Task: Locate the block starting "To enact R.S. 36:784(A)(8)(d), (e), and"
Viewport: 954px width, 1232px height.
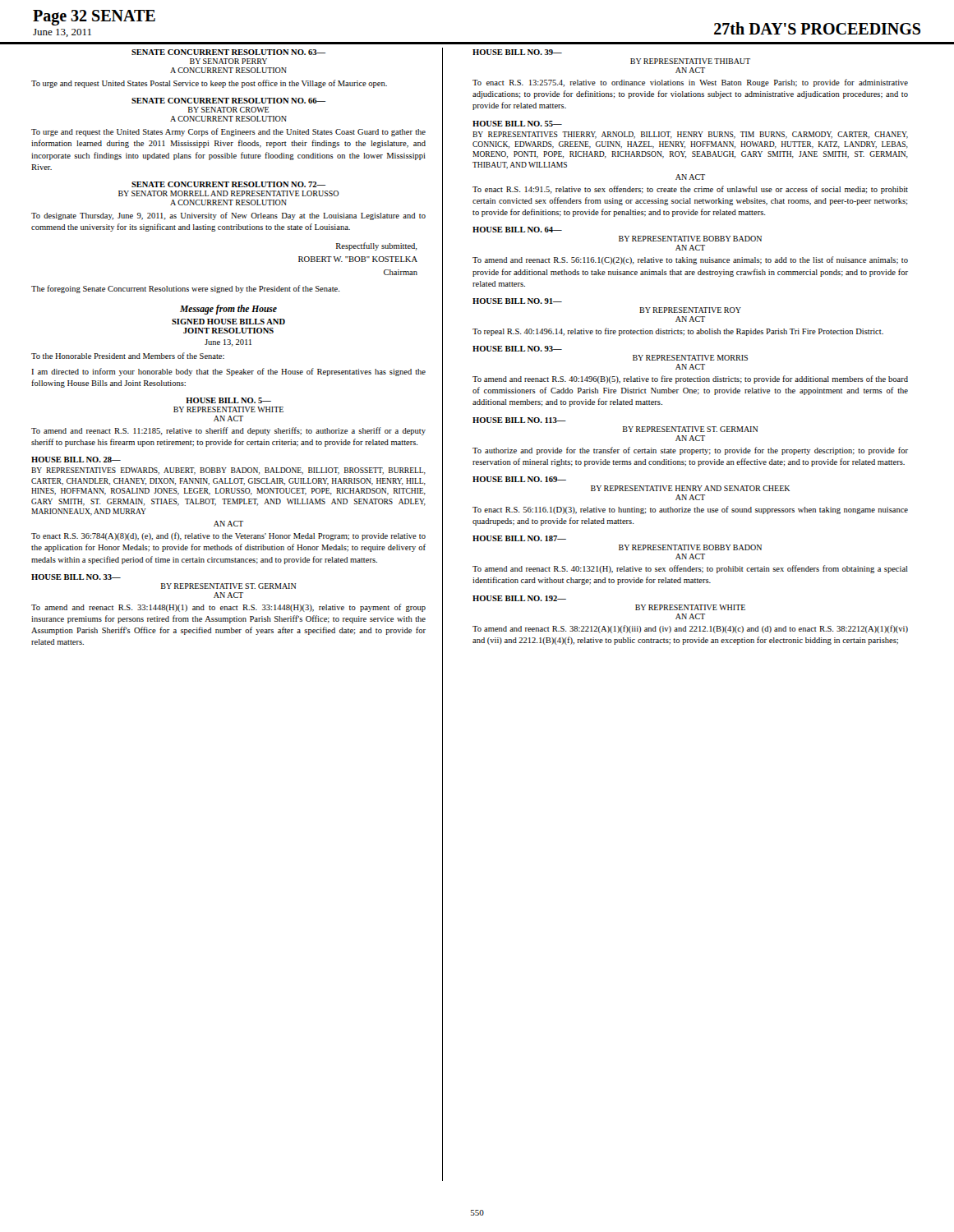Action: click(x=228, y=548)
